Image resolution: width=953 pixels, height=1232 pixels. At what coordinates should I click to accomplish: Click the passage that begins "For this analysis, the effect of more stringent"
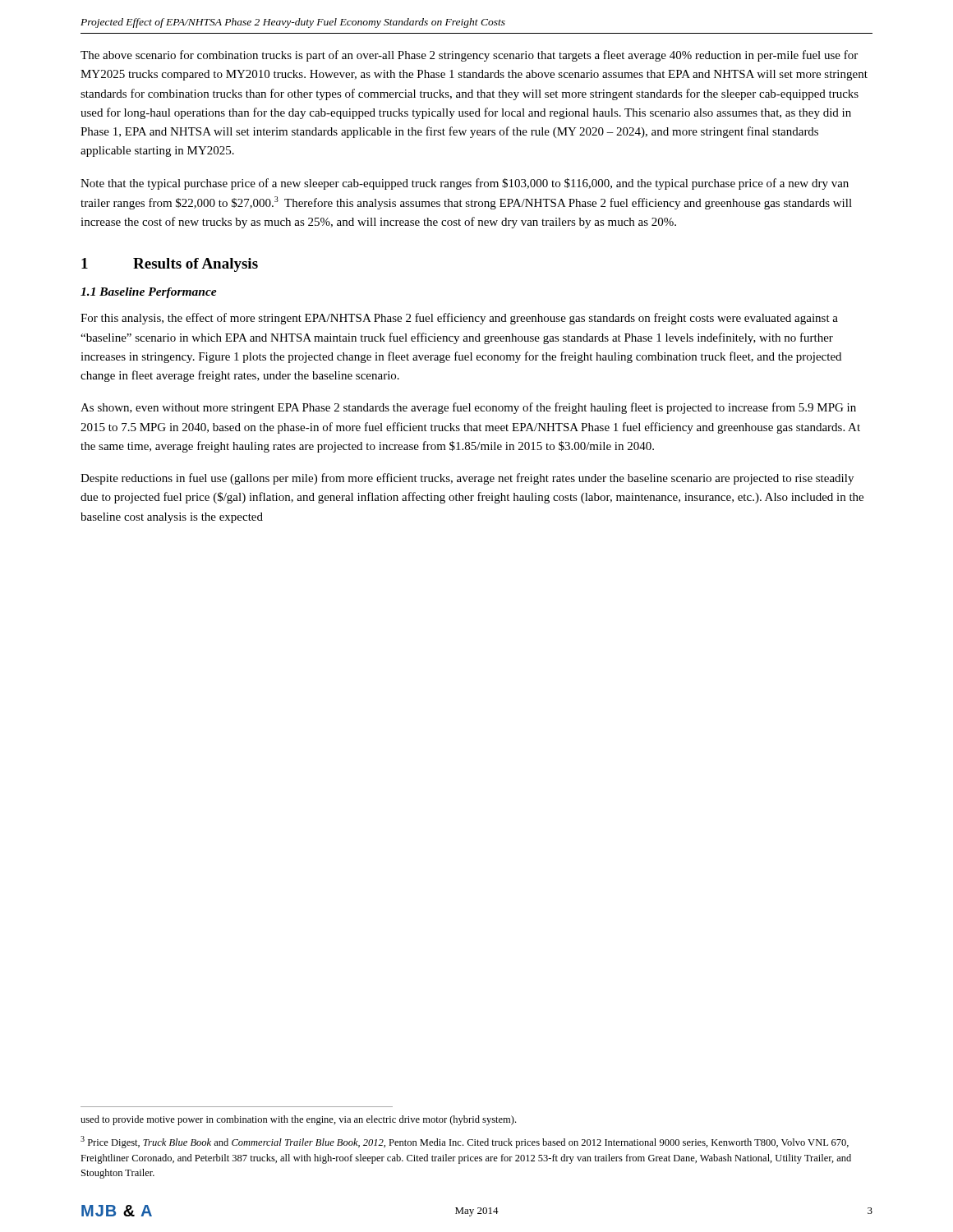point(461,347)
